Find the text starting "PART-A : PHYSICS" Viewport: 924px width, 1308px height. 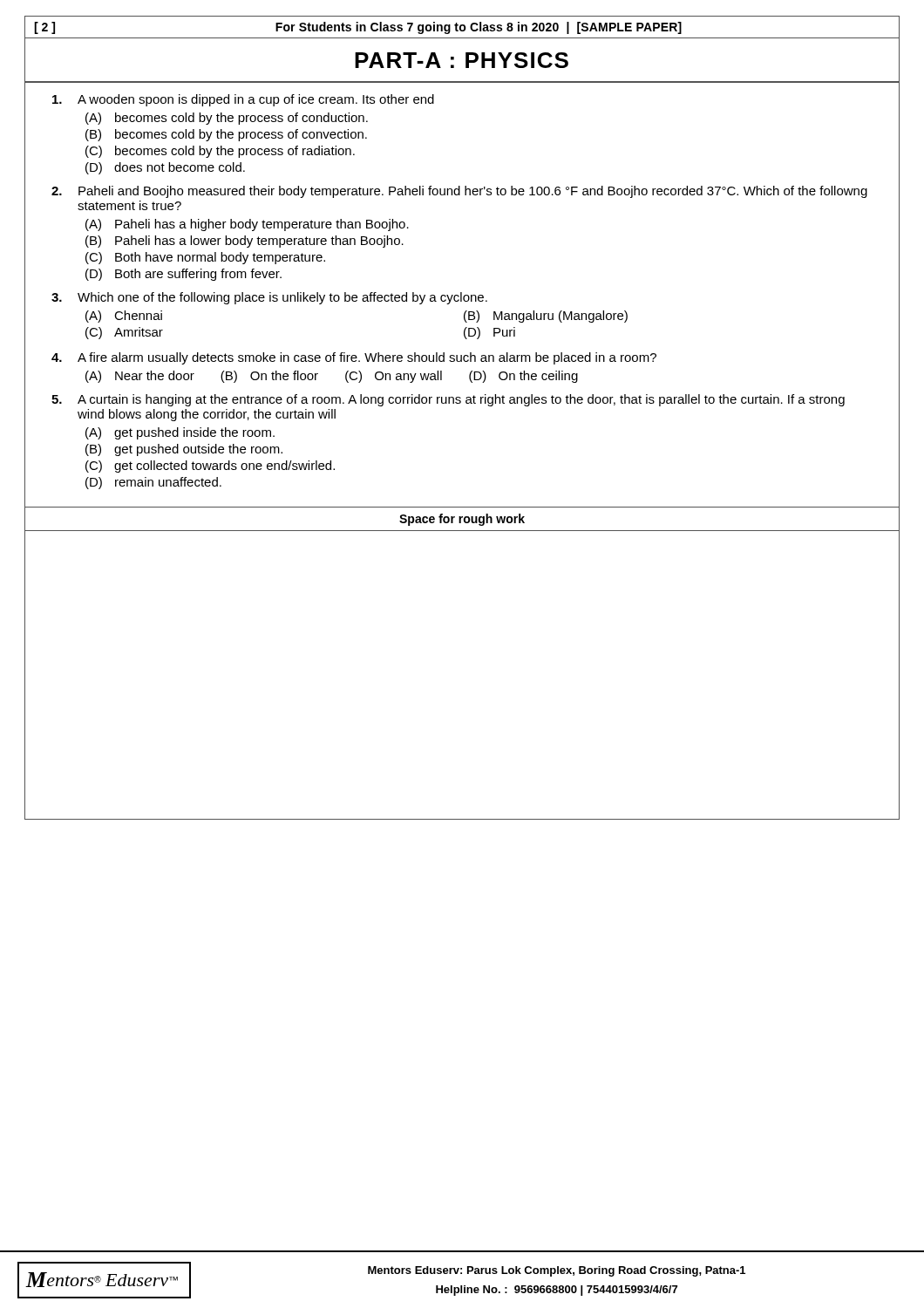(x=462, y=60)
